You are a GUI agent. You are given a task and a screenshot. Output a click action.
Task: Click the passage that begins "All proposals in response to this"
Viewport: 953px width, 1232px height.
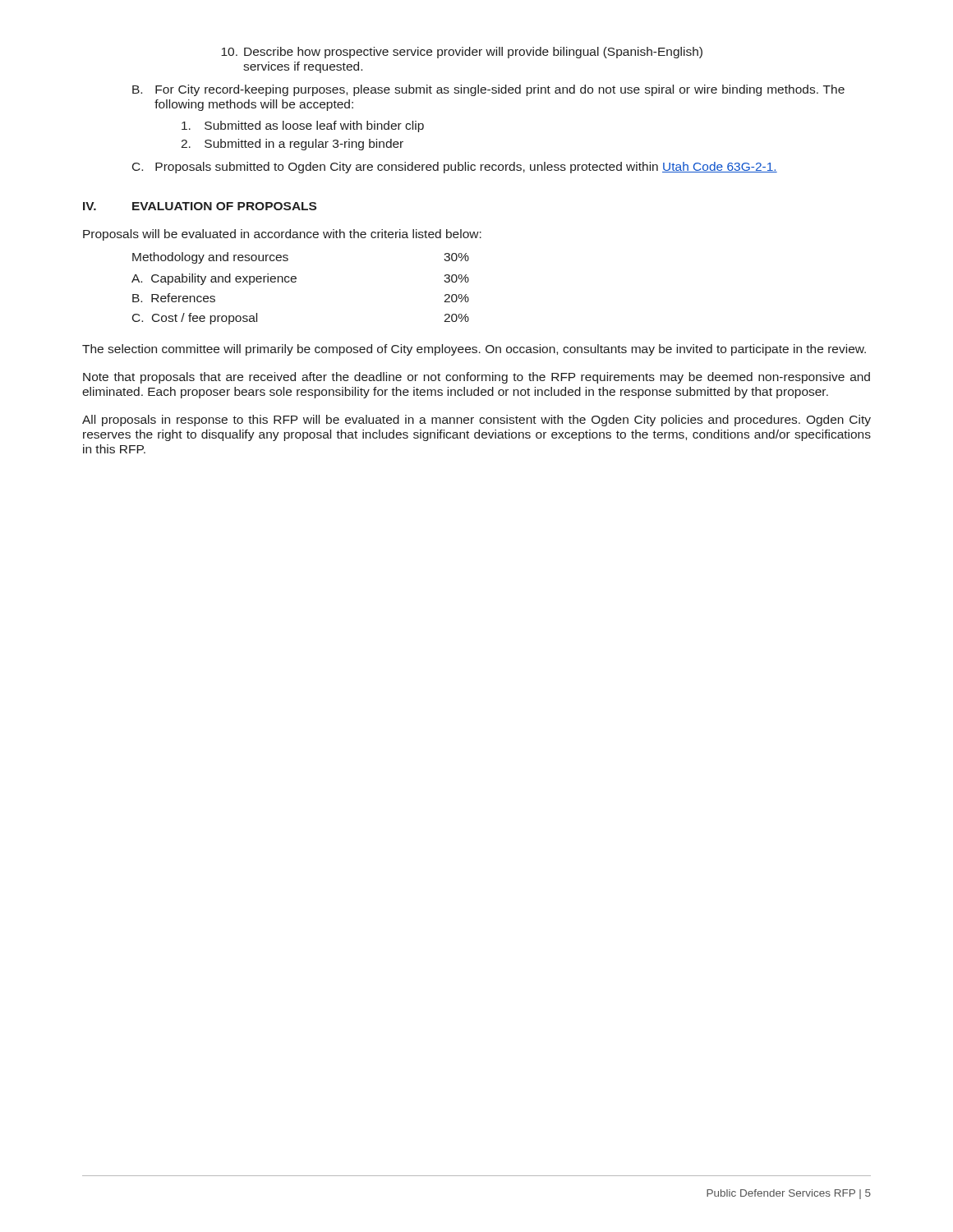pos(476,434)
